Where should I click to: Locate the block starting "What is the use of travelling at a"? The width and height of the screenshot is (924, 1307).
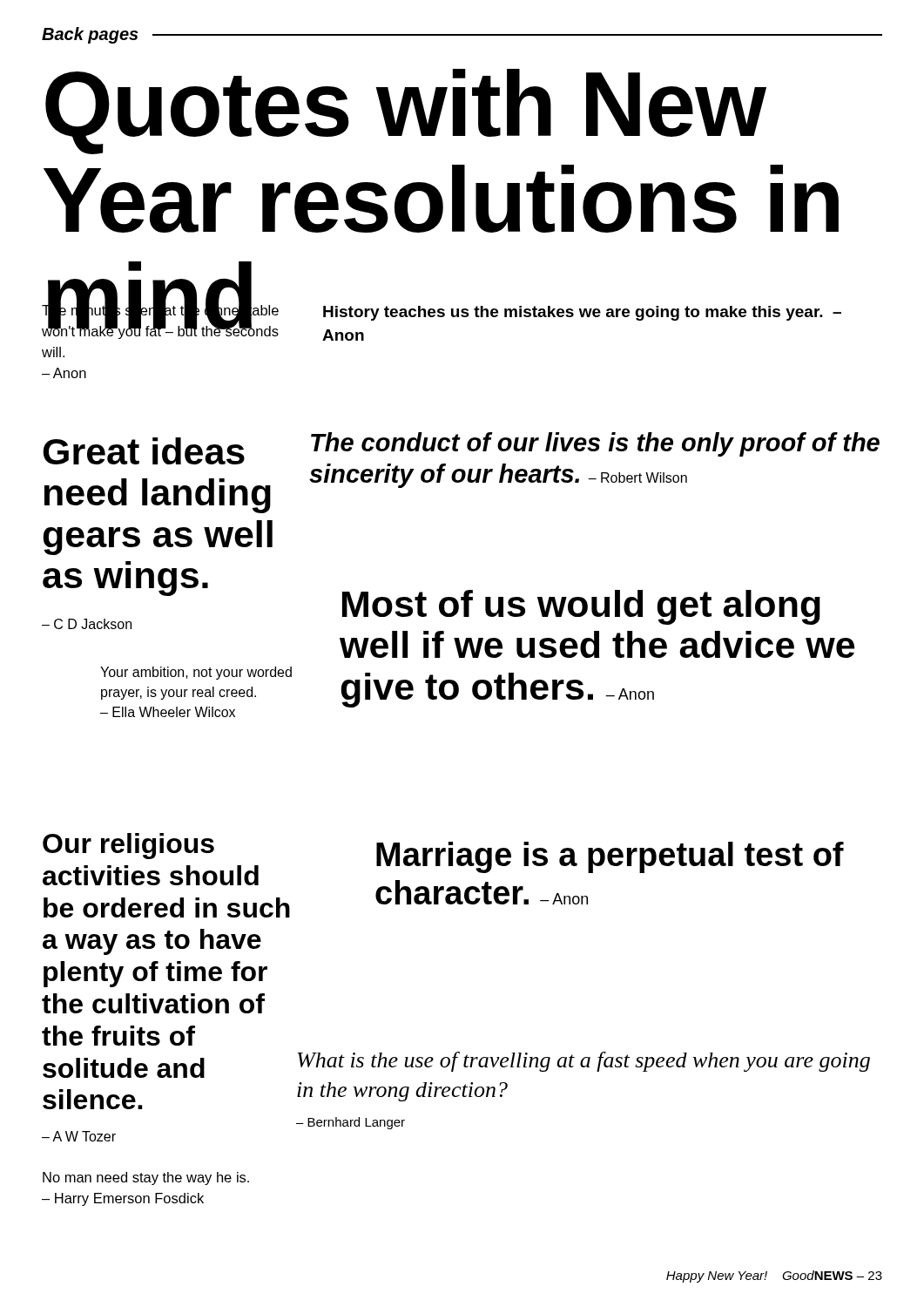[584, 1062]
